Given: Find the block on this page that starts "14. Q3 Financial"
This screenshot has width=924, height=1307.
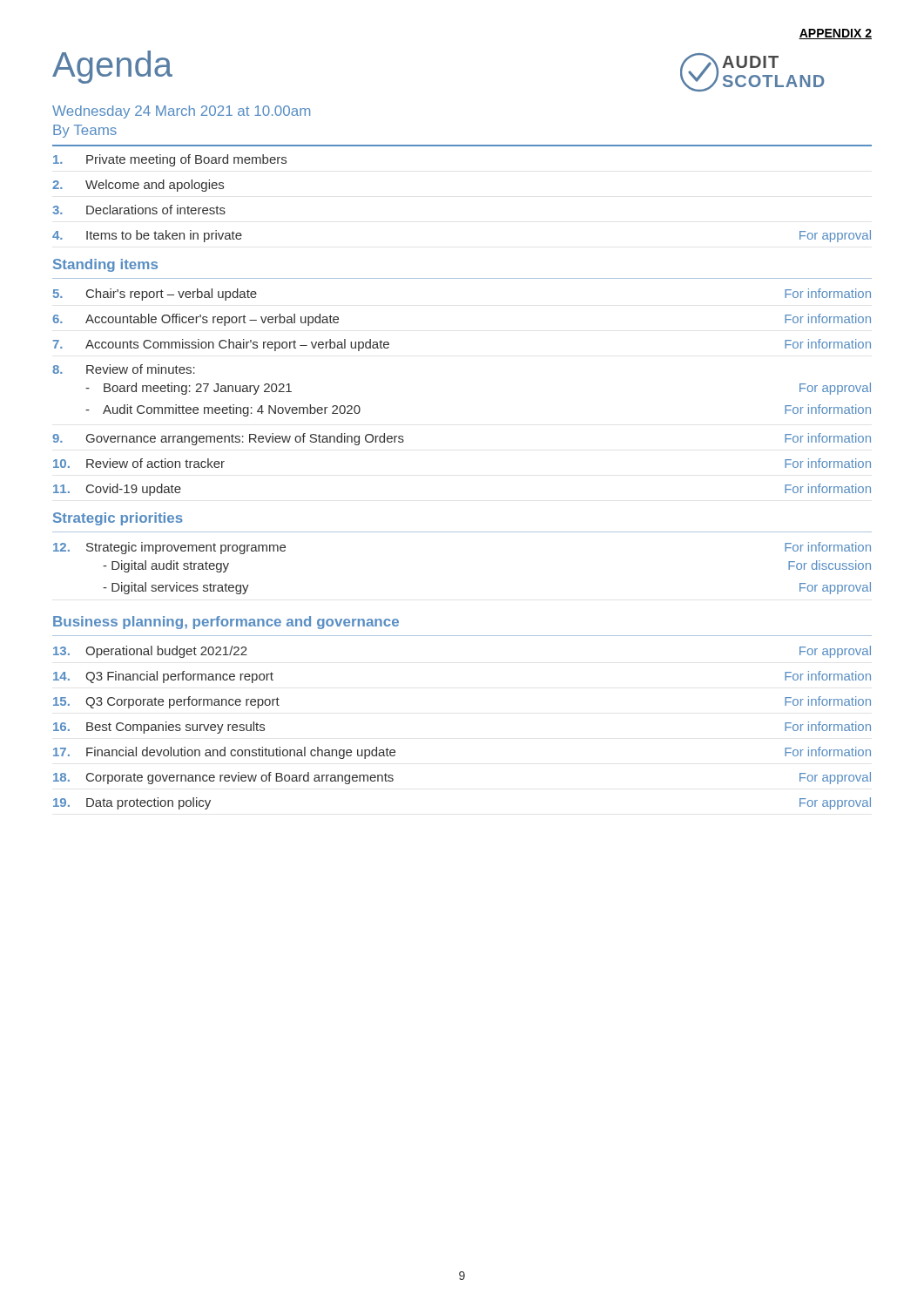Looking at the screenshot, I should click(x=182, y=677).
